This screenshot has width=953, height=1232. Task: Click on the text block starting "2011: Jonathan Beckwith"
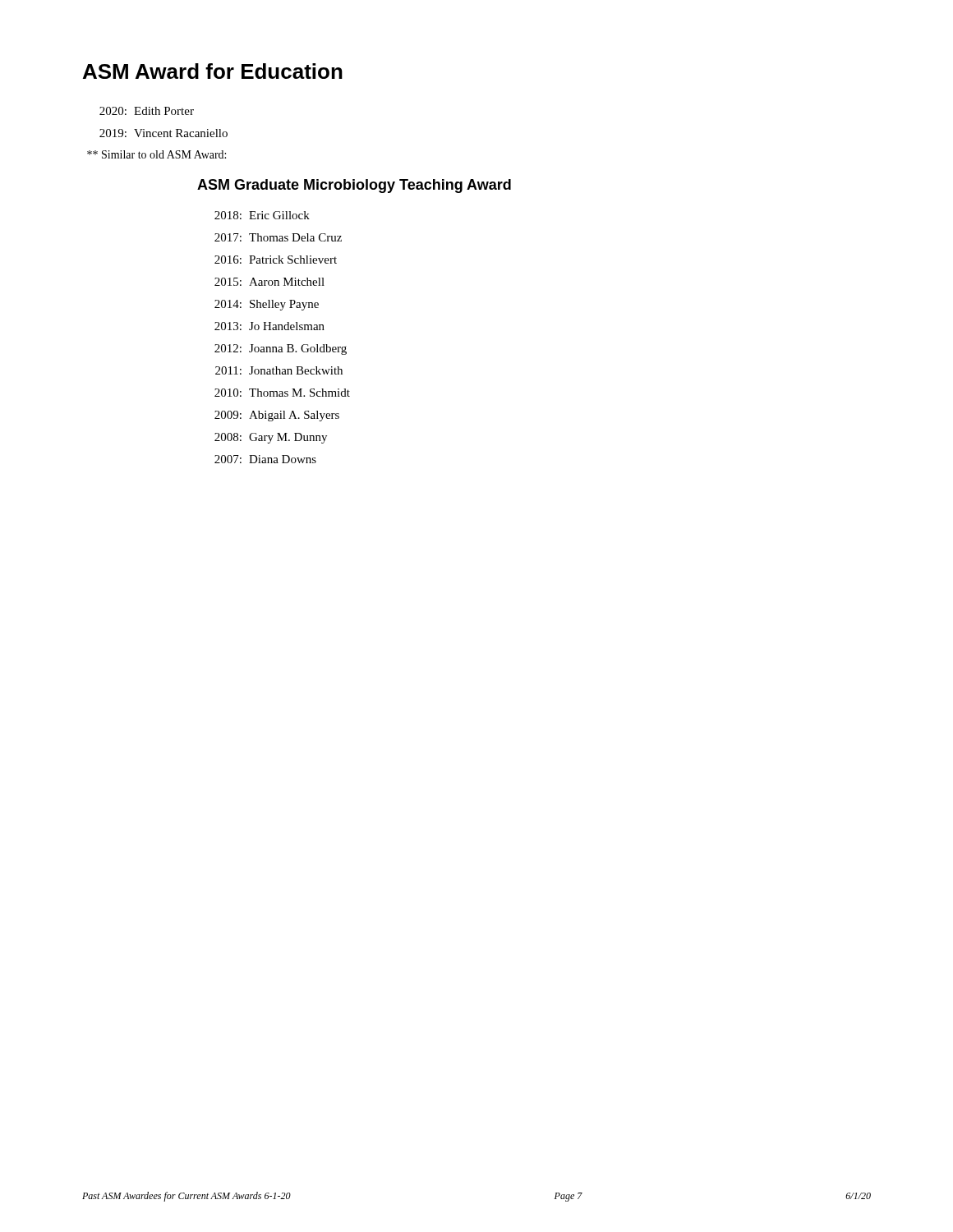pyautogui.click(x=270, y=371)
